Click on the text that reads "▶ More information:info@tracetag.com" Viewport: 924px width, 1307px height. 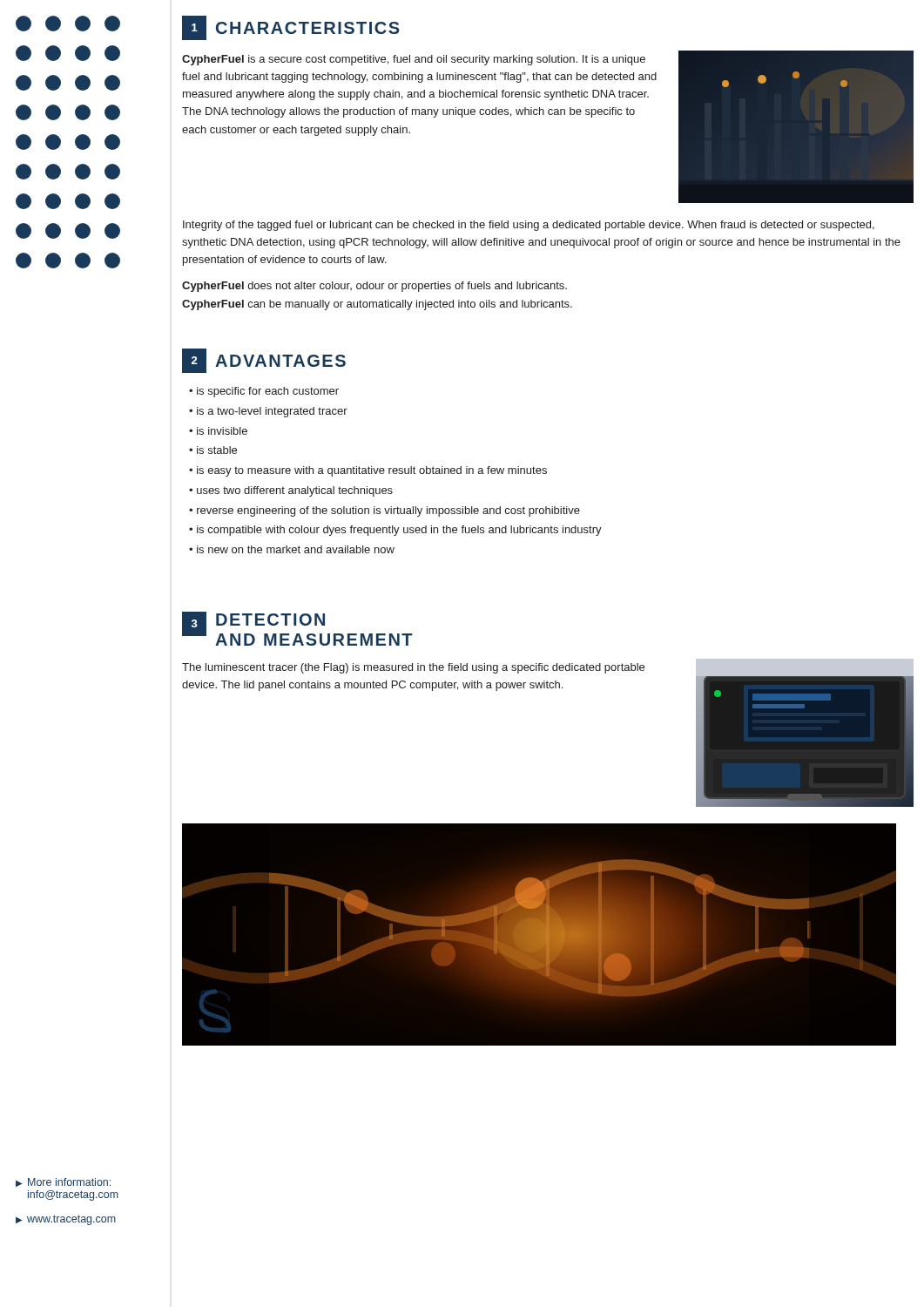tap(67, 1189)
